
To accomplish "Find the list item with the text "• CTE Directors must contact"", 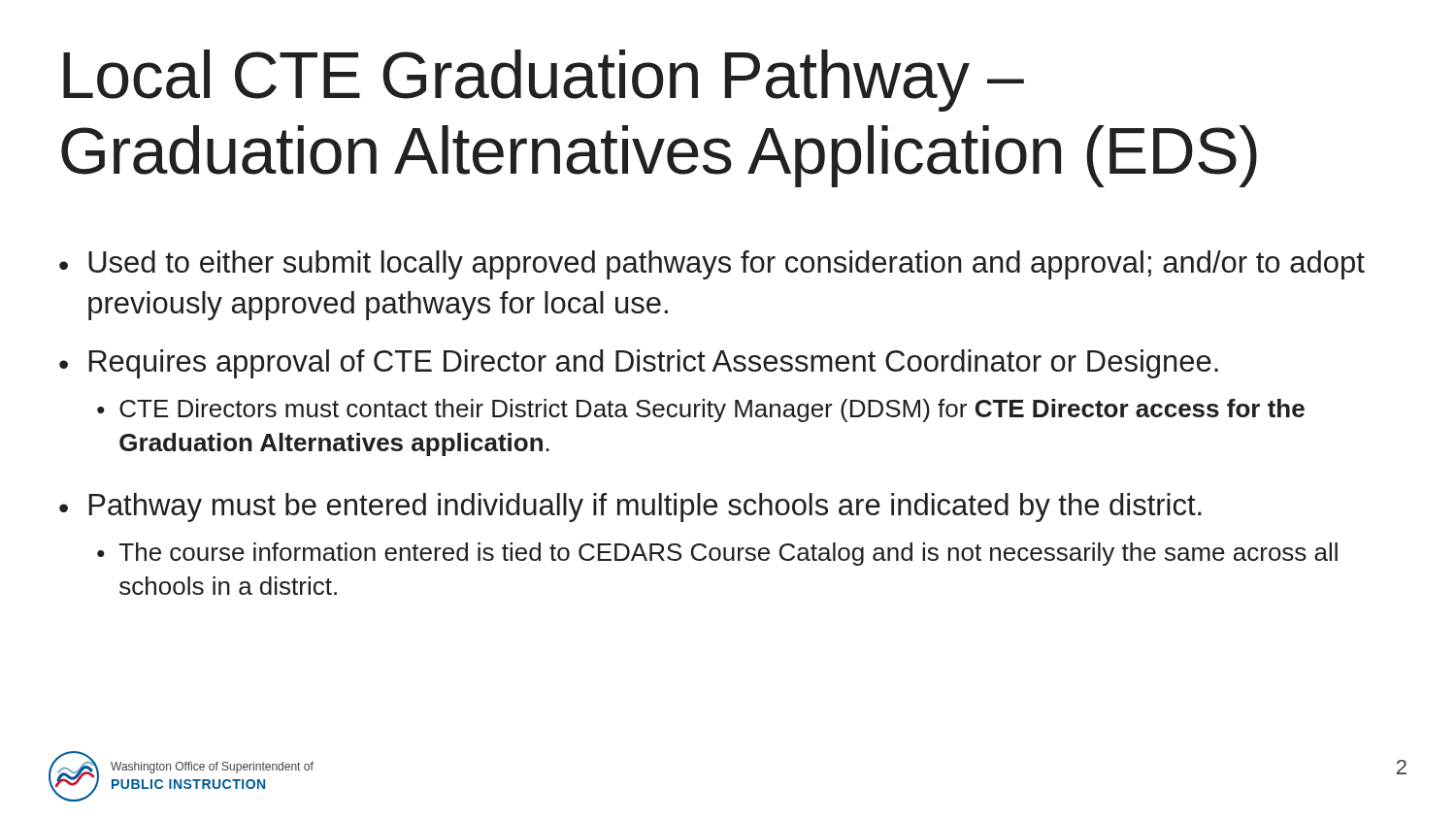I will tap(737, 426).
